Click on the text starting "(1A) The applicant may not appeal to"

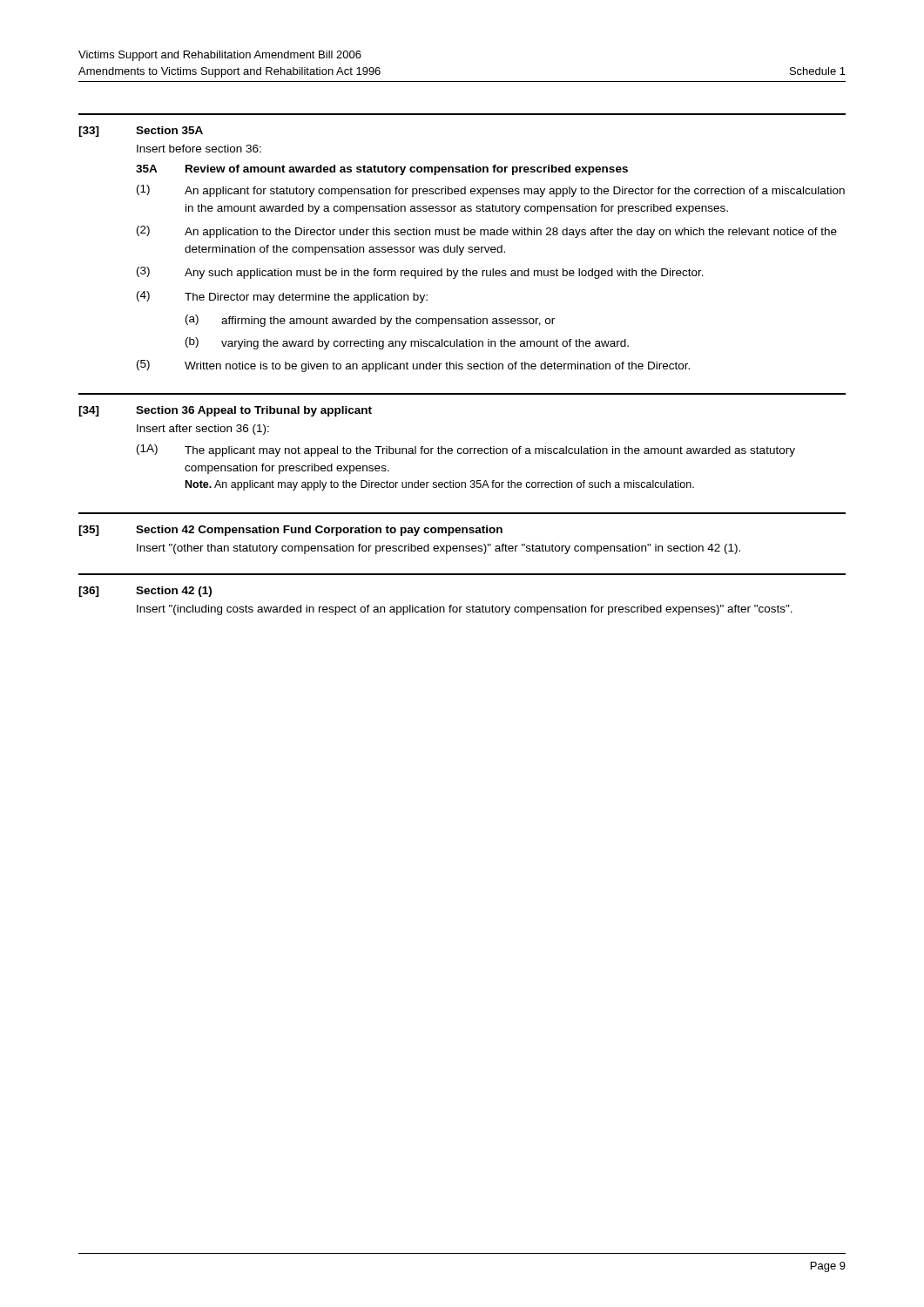466,450
